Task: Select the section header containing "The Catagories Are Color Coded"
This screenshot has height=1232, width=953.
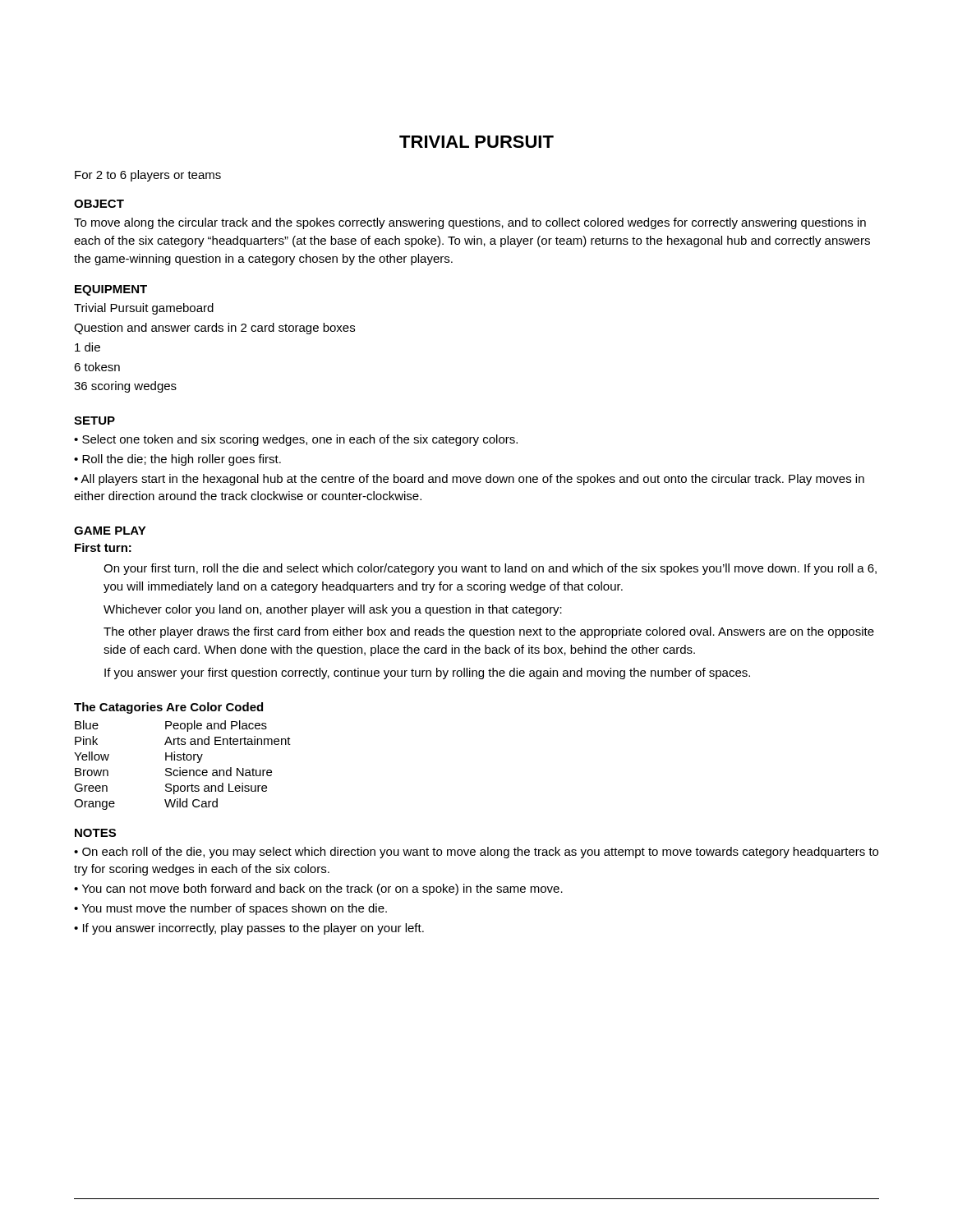Action: tap(169, 706)
